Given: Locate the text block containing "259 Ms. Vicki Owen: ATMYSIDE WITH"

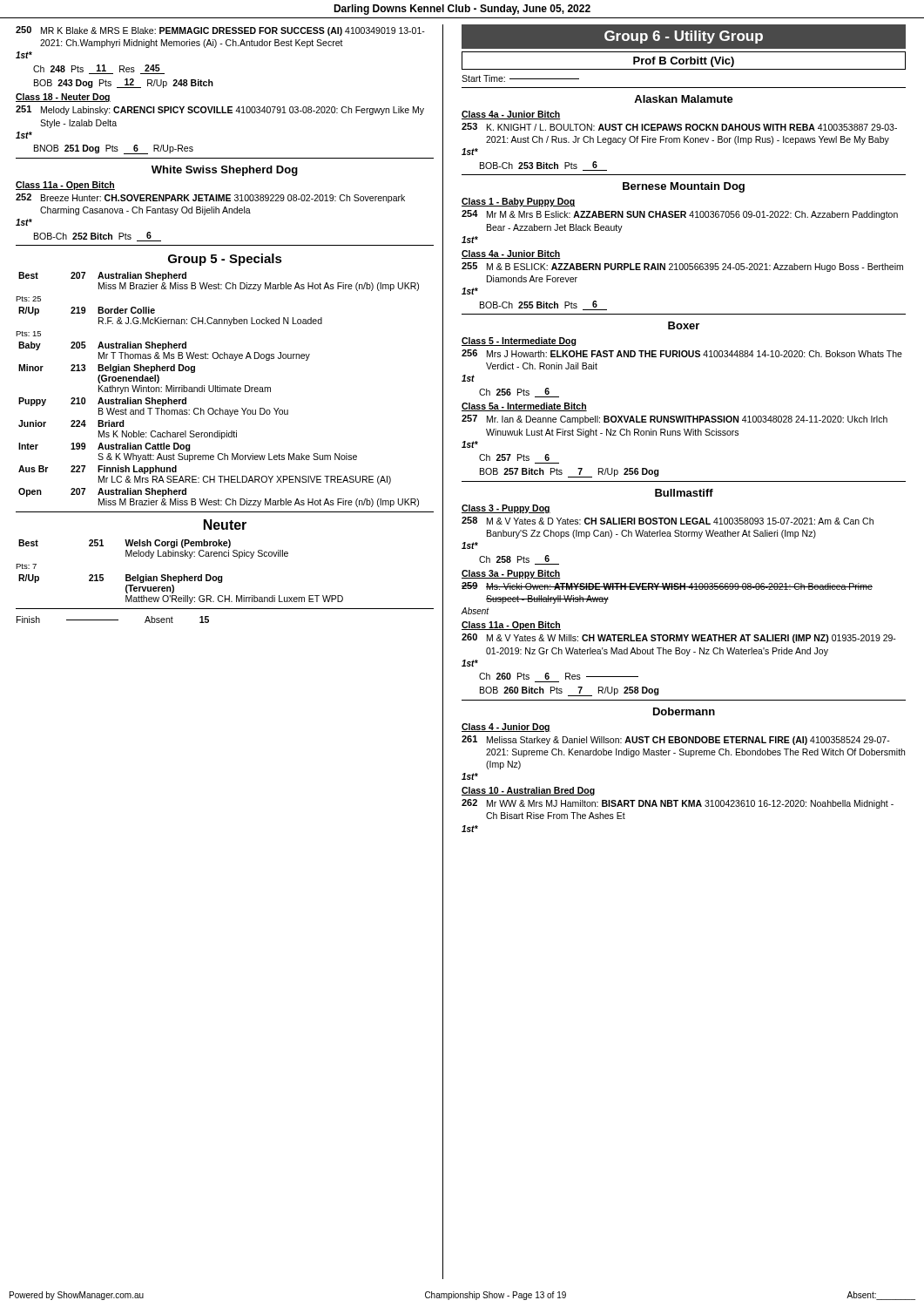Looking at the screenshot, I should [684, 598].
